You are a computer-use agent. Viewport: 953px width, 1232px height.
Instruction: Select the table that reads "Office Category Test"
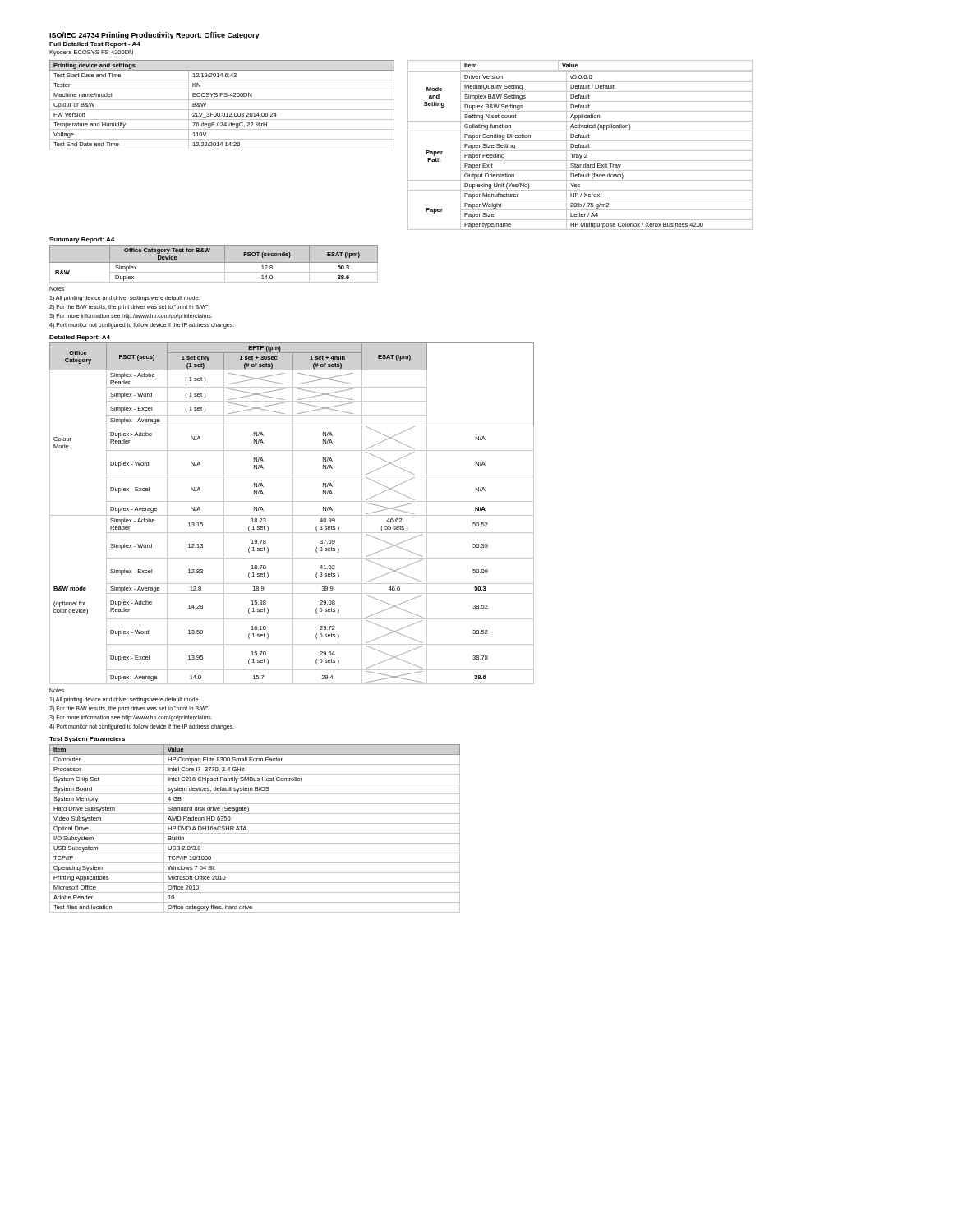[x=476, y=264]
